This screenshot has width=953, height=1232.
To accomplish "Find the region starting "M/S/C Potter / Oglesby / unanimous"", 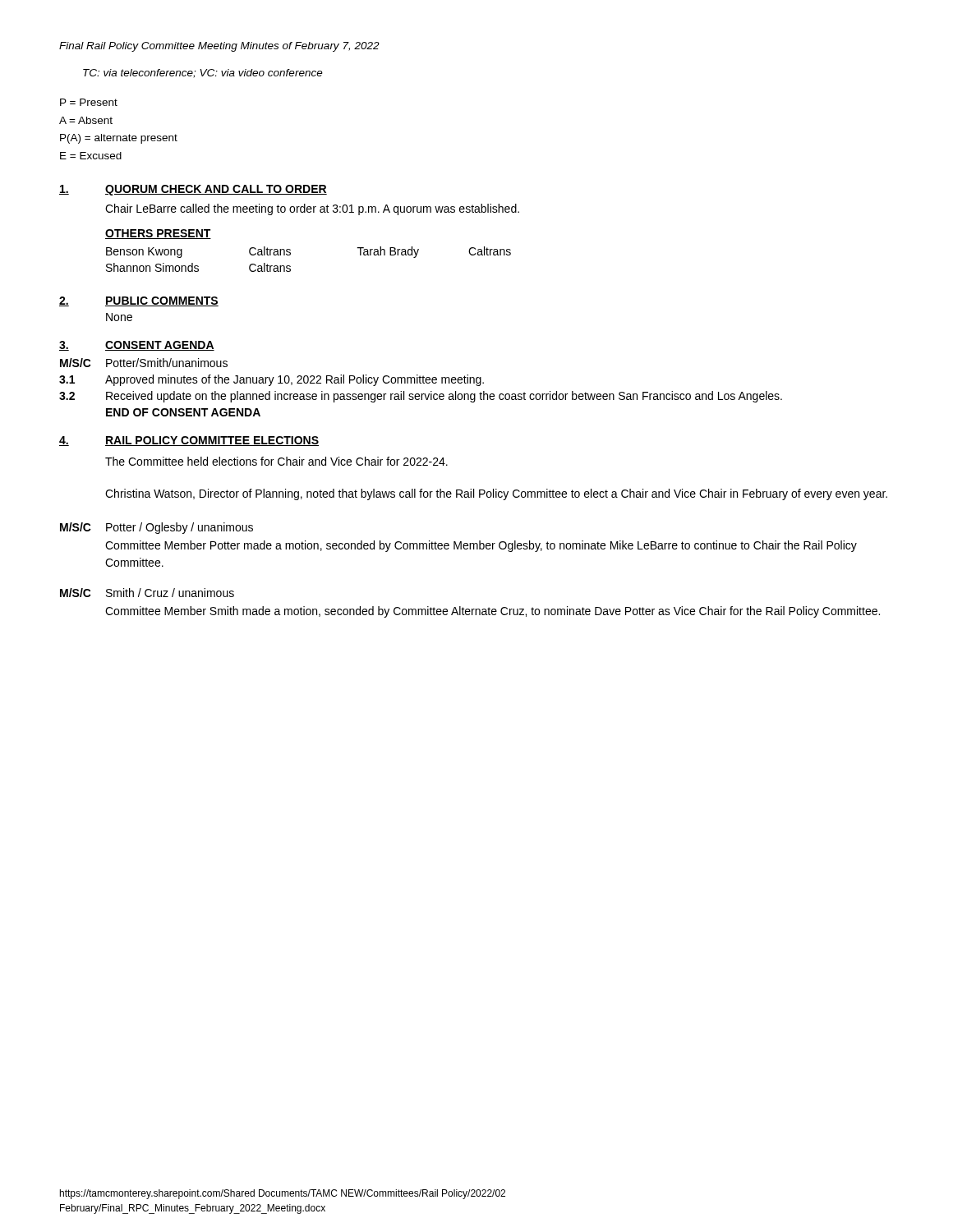I will coord(156,528).
